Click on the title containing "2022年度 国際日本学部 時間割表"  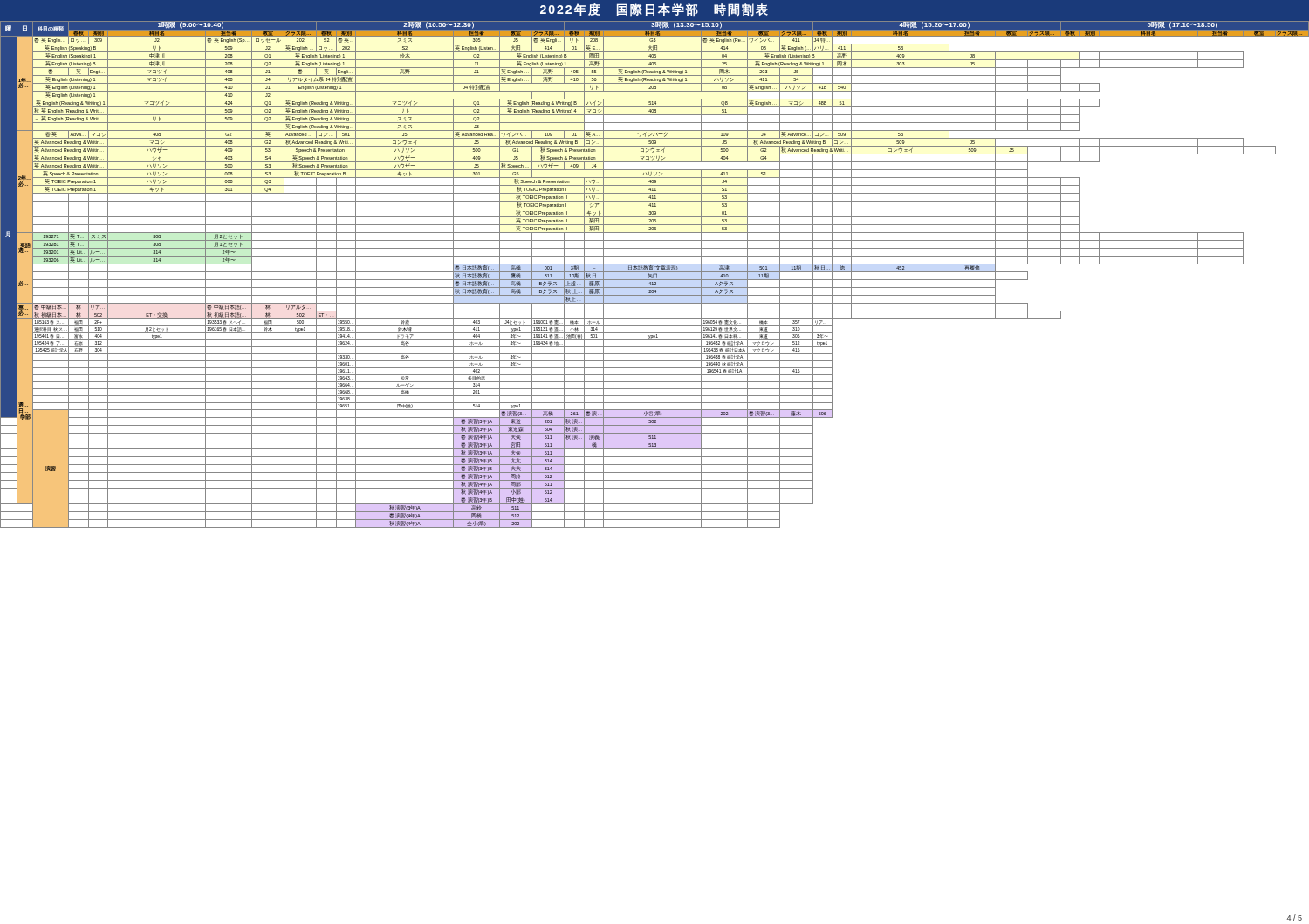pos(654,10)
